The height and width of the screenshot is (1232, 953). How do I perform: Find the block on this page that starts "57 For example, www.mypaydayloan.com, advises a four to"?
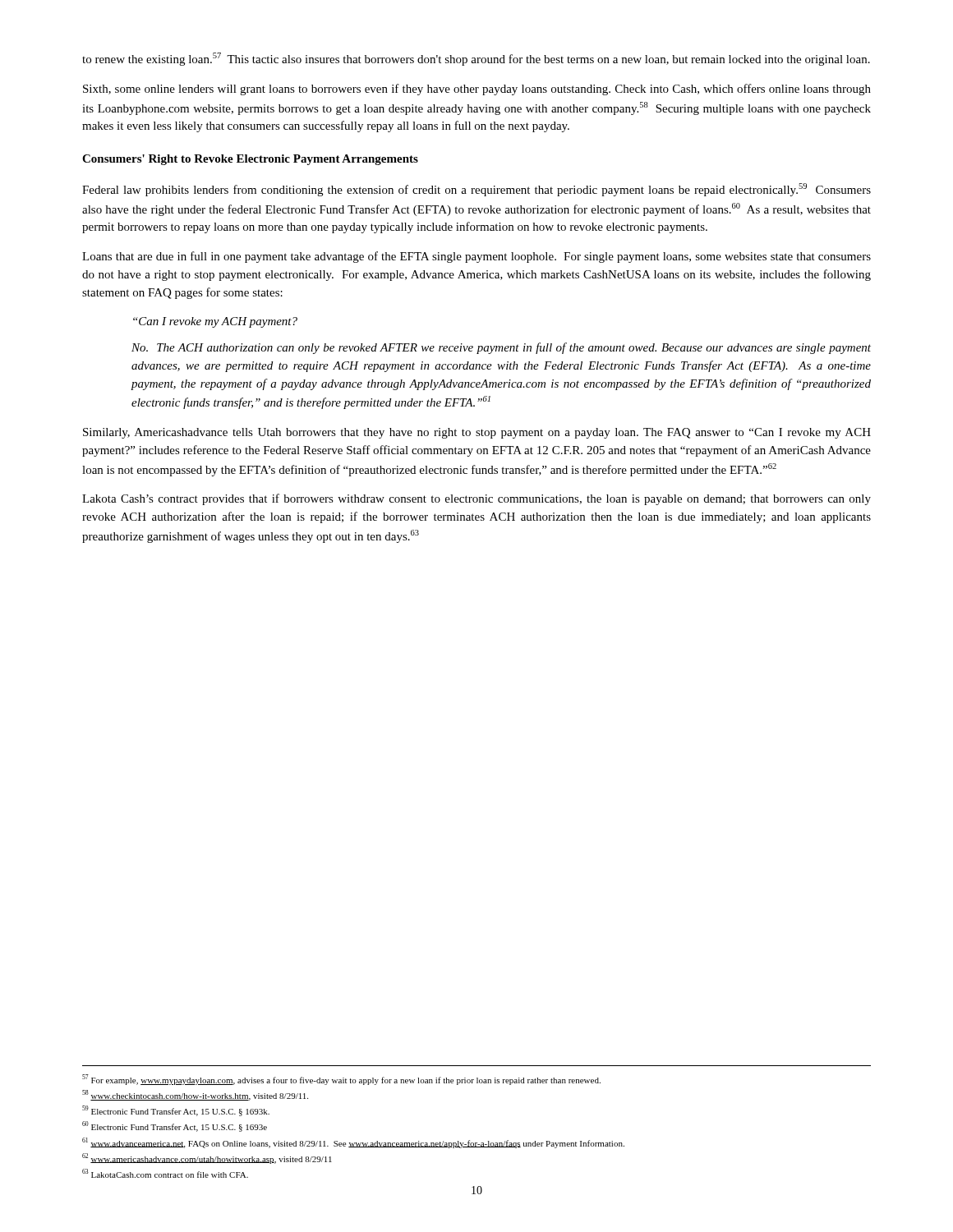[341, 1080]
